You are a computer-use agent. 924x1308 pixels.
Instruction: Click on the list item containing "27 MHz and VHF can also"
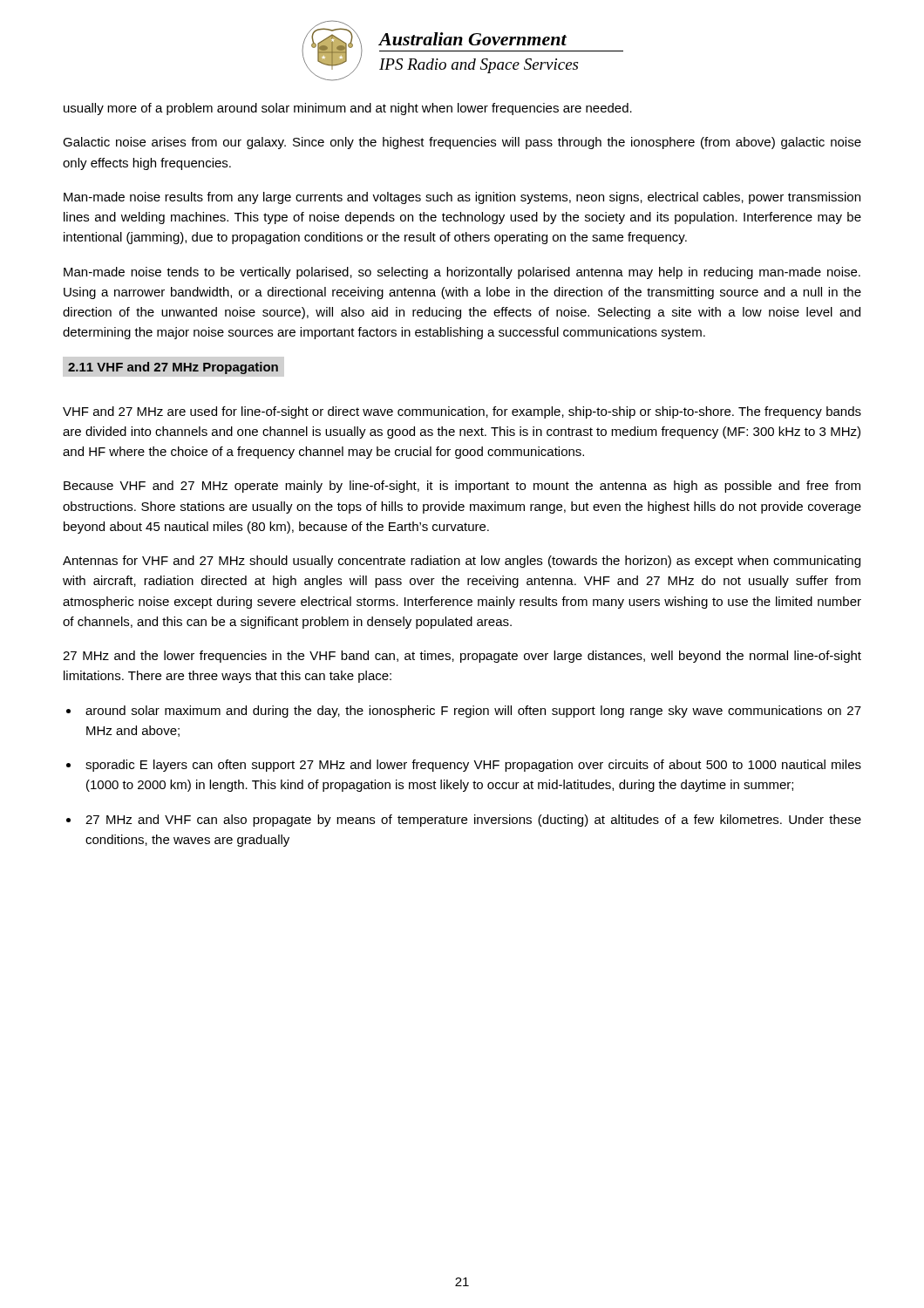click(x=473, y=829)
